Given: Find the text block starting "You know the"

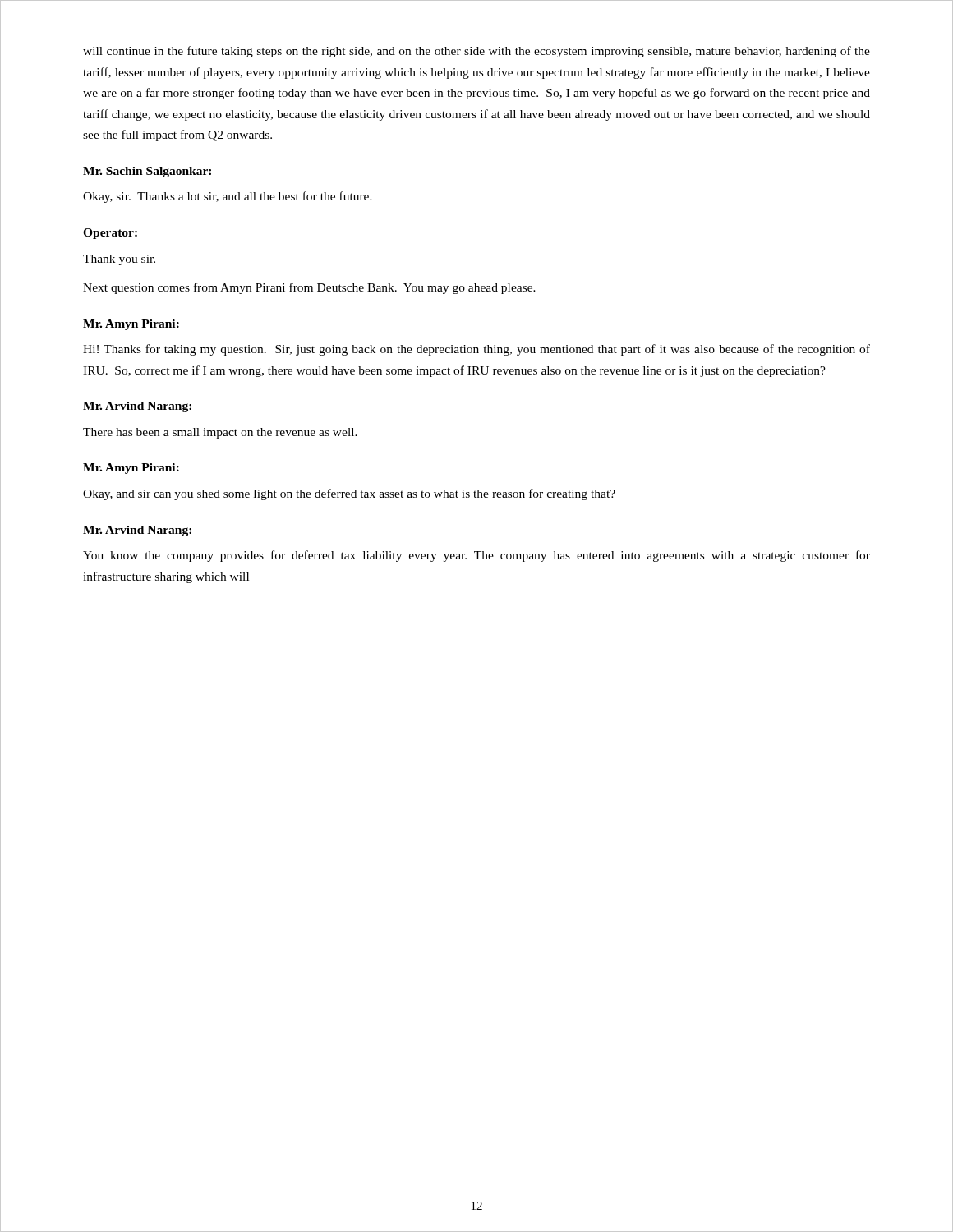Looking at the screenshot, I should tap(476, 566).
